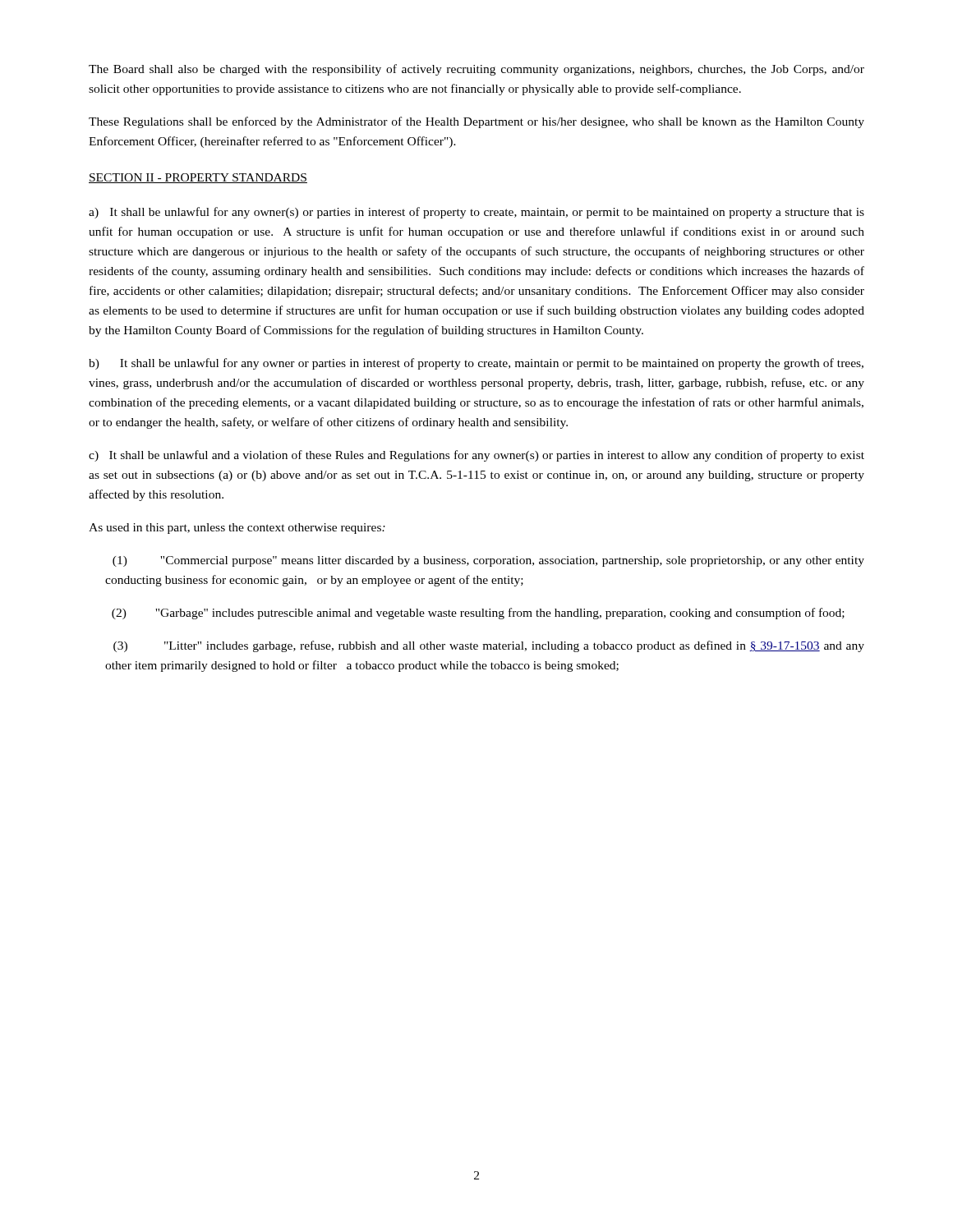Find the list item that reads "b) It shall be unlawful for any"
953x1232 pixels.
tap(476, 393)
